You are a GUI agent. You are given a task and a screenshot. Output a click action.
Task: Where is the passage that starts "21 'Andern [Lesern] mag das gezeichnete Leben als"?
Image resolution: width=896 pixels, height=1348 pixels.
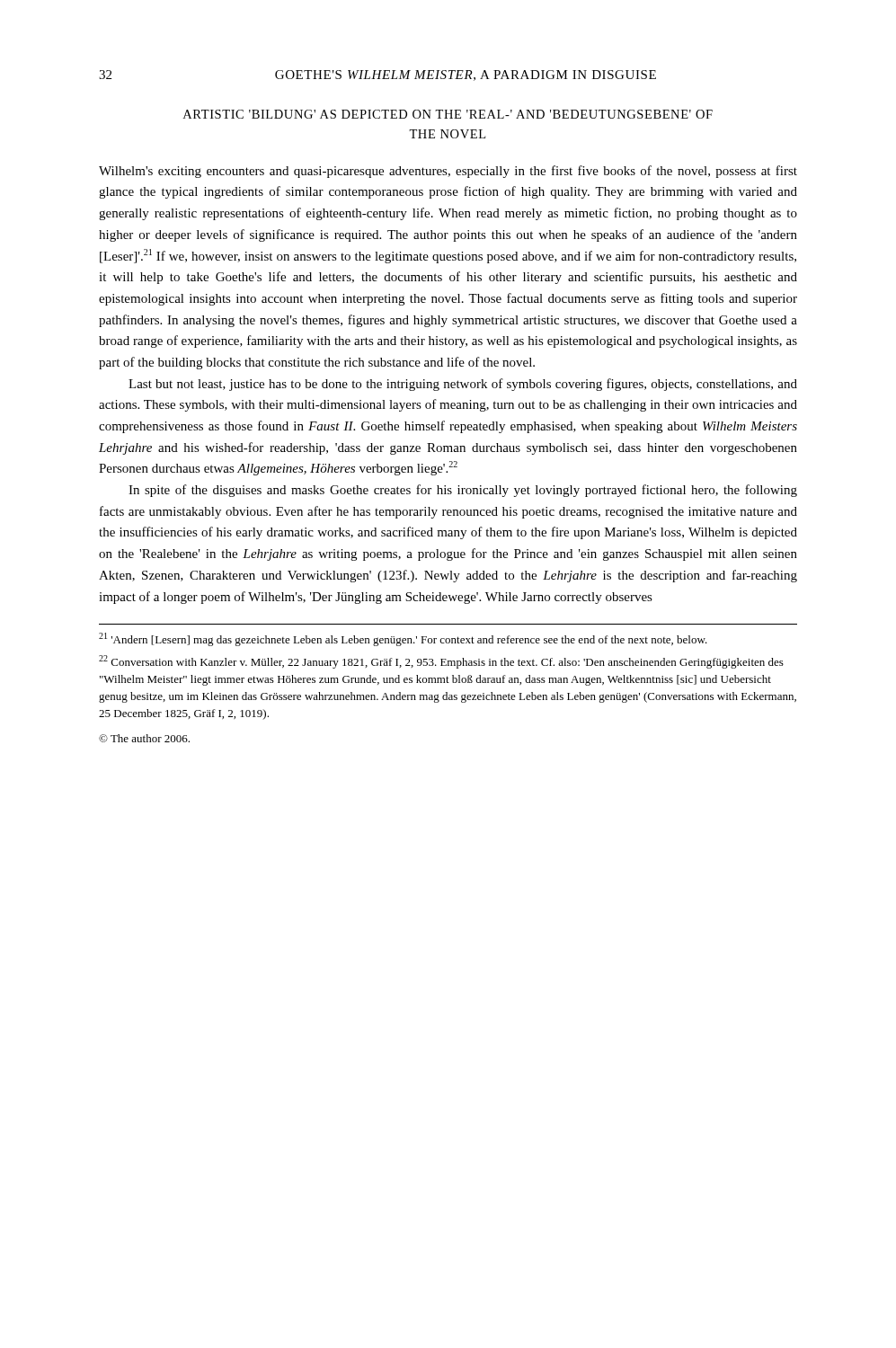point(403,639)
